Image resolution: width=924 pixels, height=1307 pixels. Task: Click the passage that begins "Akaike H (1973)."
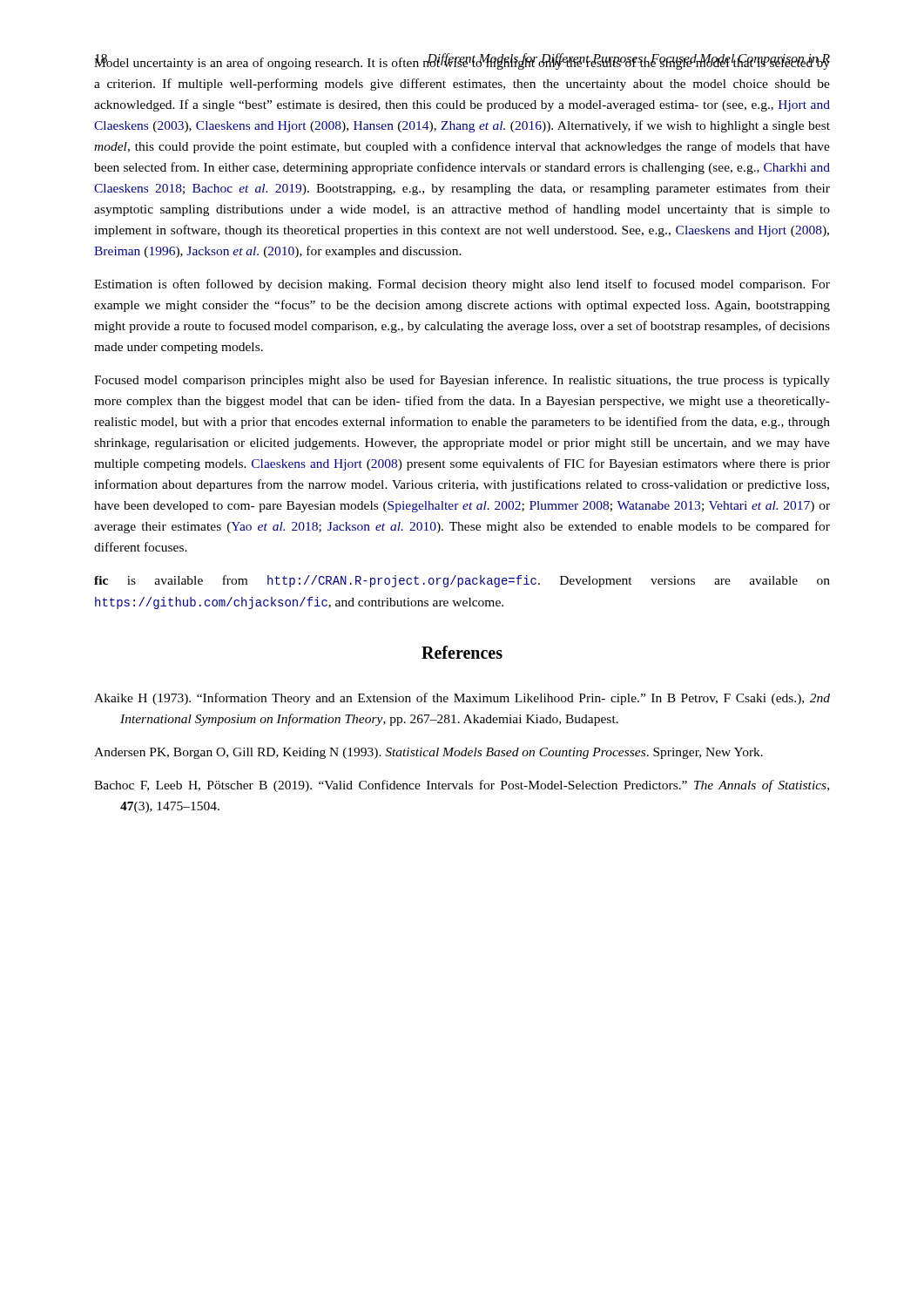[462, 708]
